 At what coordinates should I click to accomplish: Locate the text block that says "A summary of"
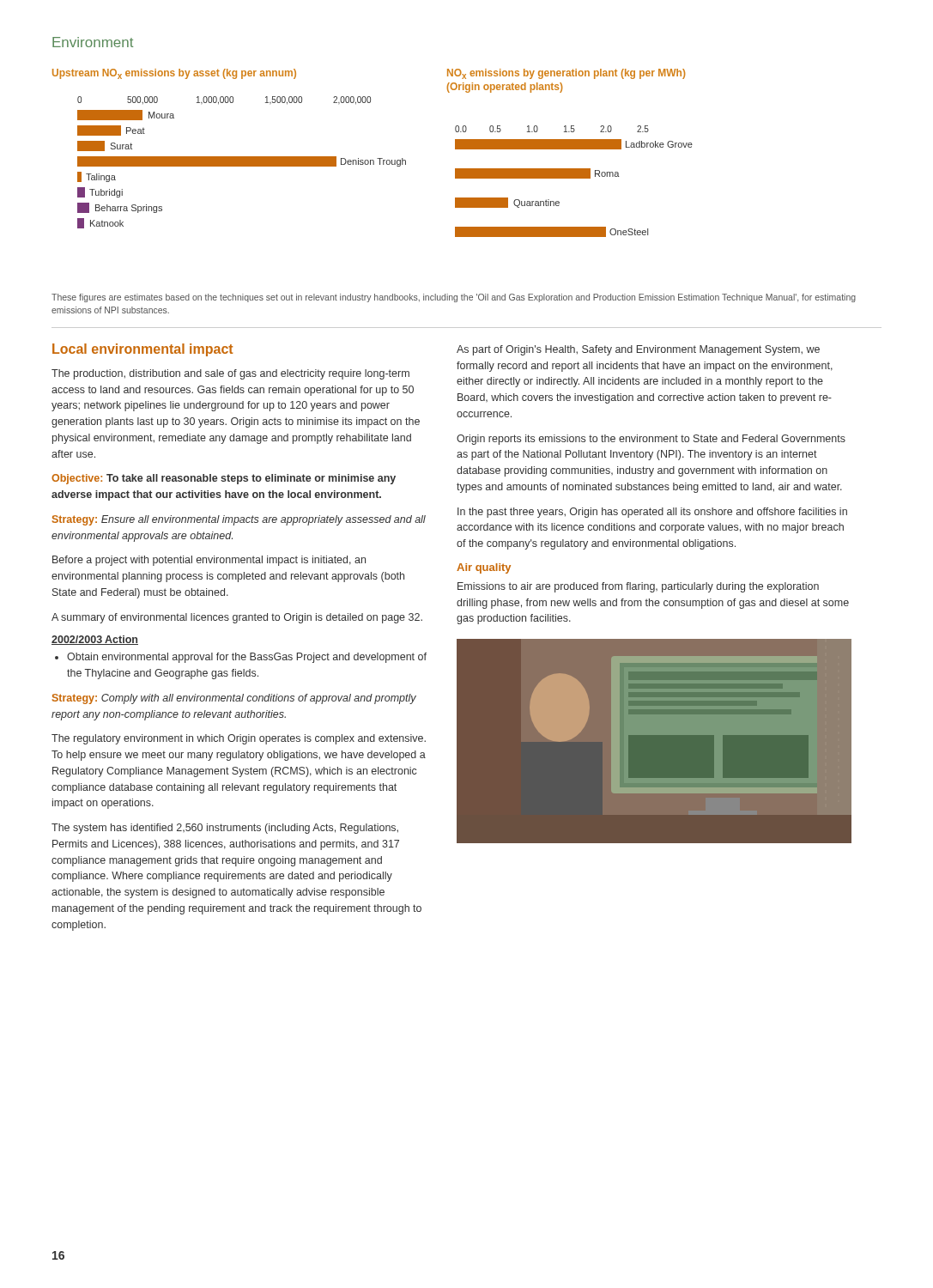pos(240,617)
